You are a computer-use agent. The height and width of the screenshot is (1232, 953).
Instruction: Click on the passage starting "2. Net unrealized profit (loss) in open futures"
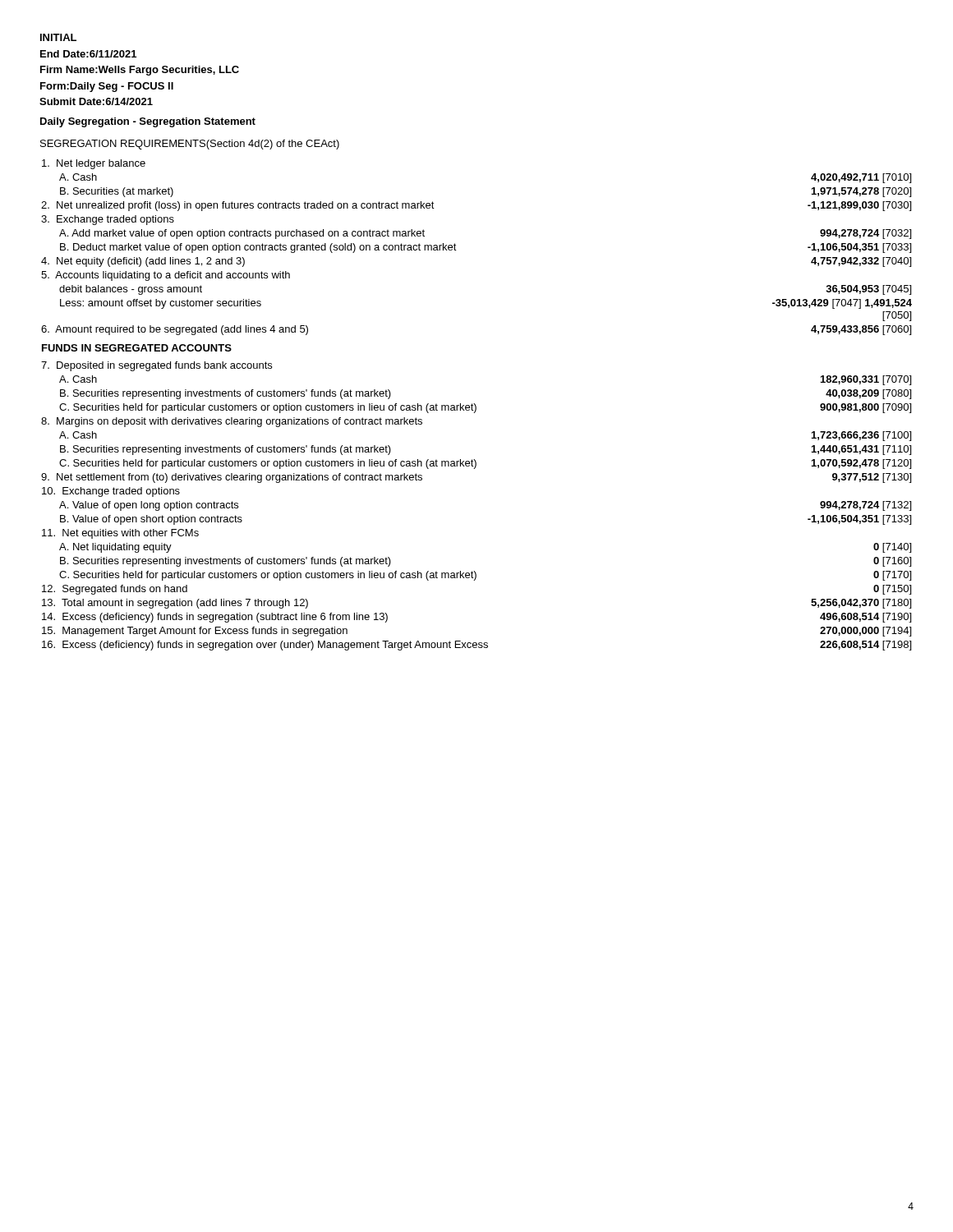238,205
